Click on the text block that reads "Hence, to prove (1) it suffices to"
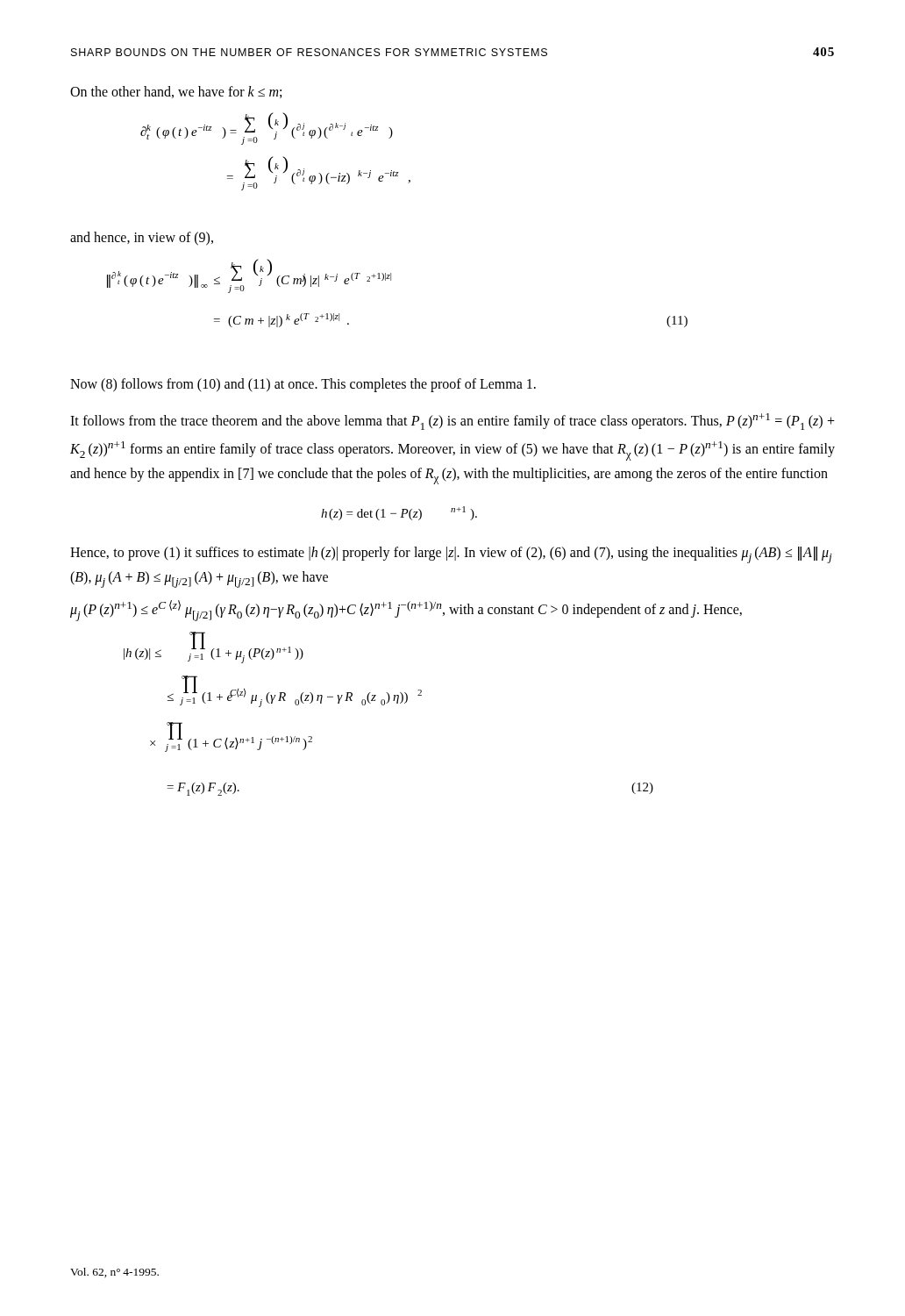Screen dimensions: 1316x905 click(452, 566)
